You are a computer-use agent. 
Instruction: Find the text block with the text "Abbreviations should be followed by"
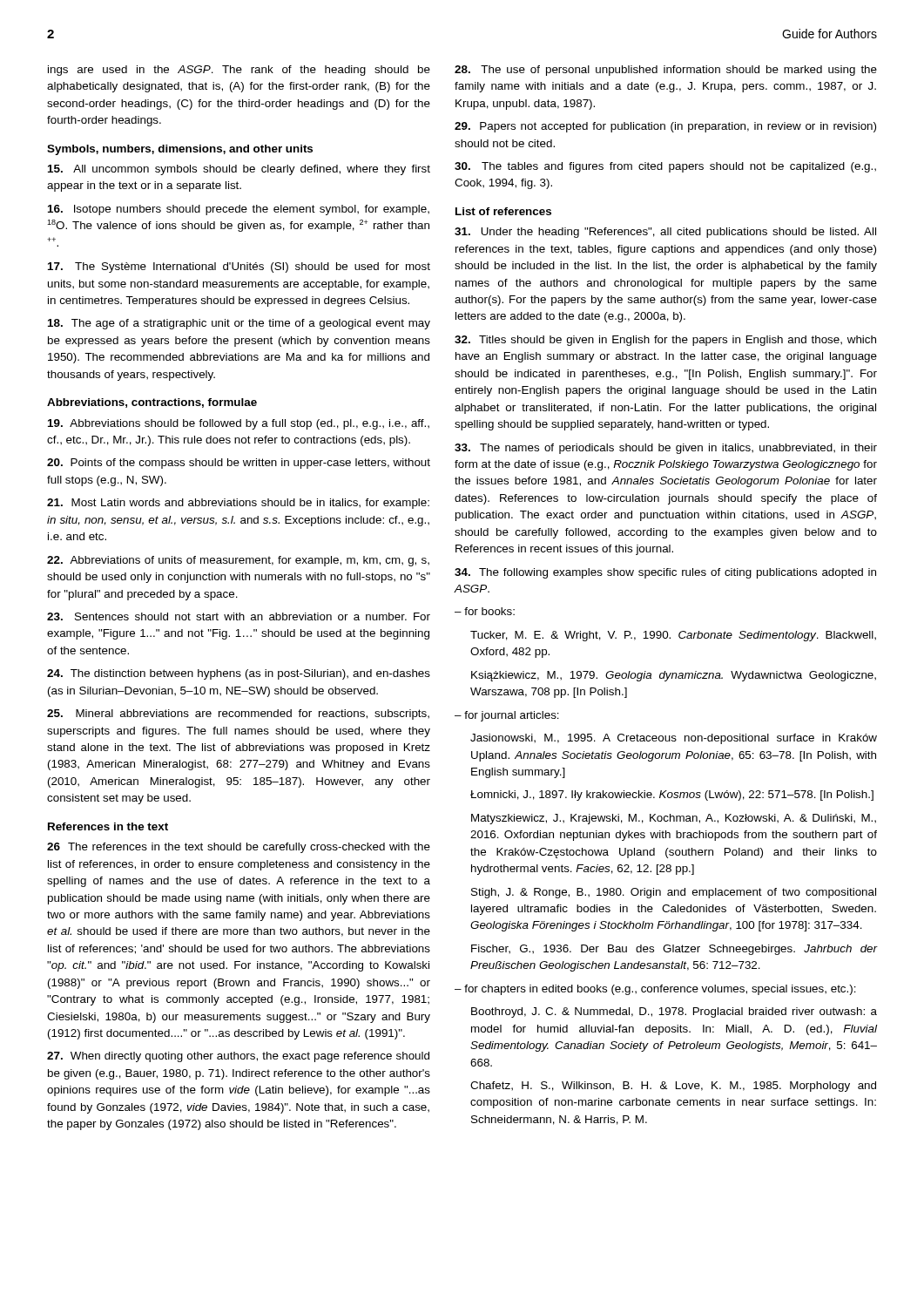pos(239,610)
